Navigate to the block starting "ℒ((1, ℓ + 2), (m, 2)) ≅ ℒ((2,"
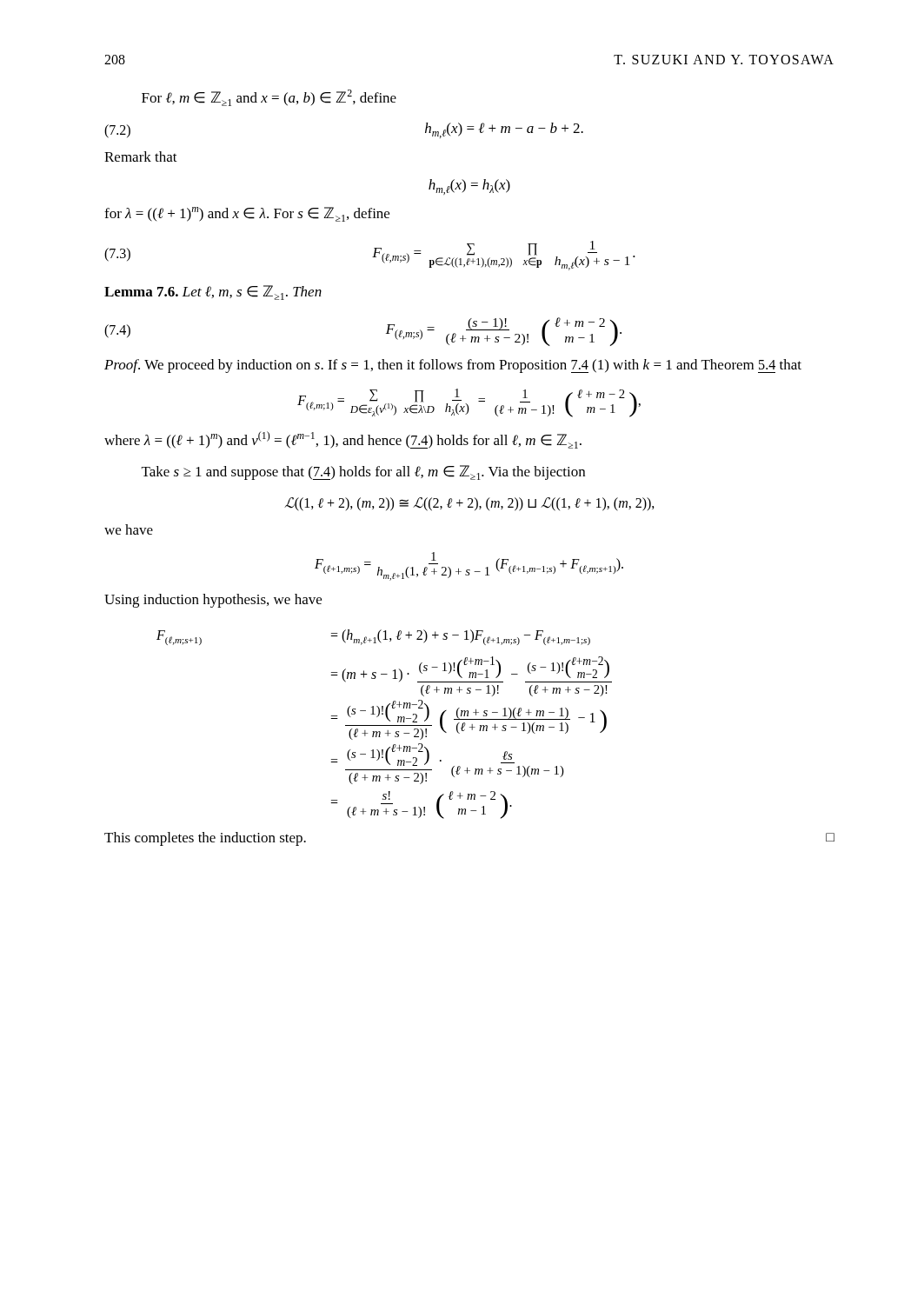The height and width of the screenshot is (1304, 924). [x=469, y=503]
